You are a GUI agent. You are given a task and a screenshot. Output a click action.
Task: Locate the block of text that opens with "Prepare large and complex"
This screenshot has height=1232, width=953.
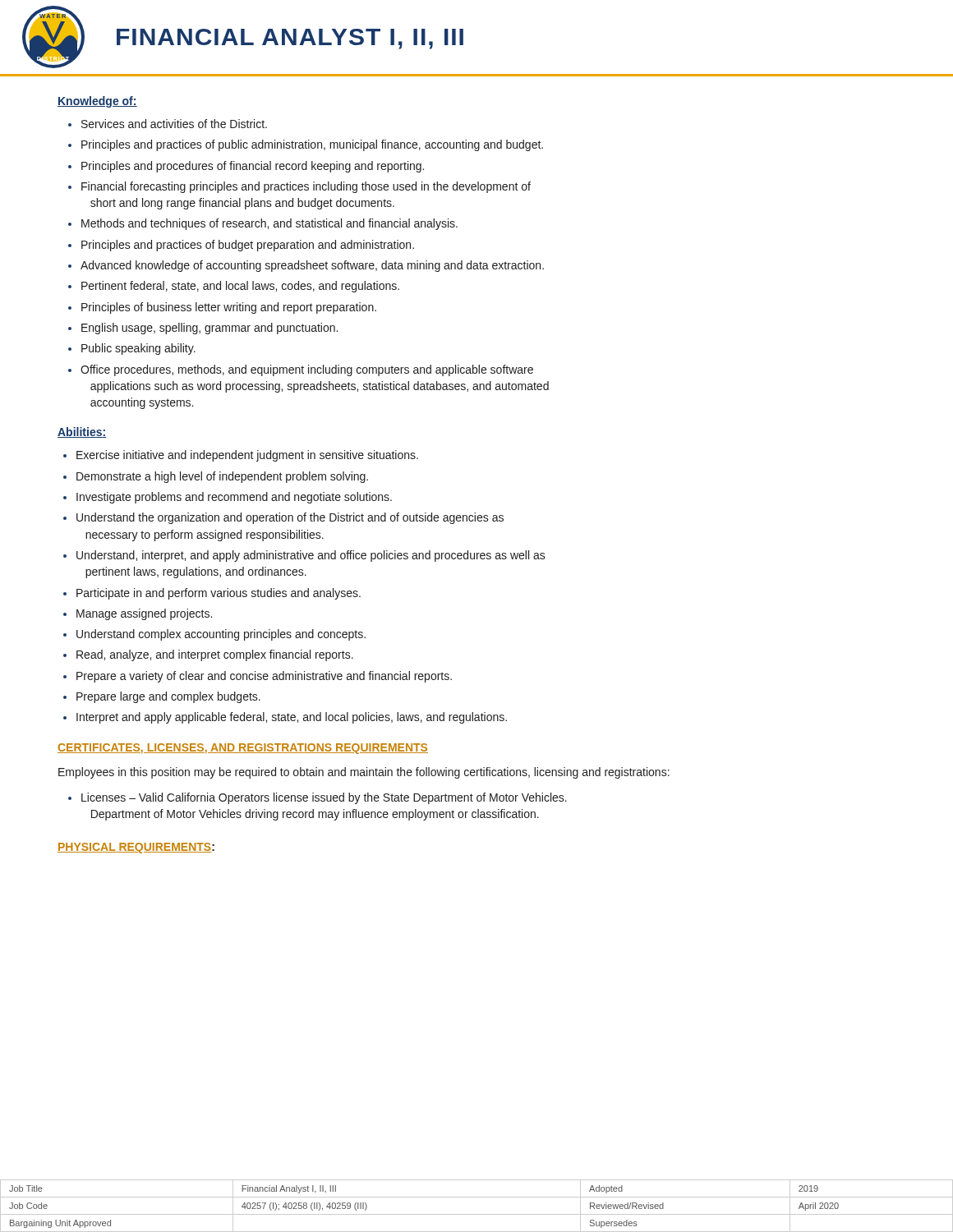coord(168,697)
